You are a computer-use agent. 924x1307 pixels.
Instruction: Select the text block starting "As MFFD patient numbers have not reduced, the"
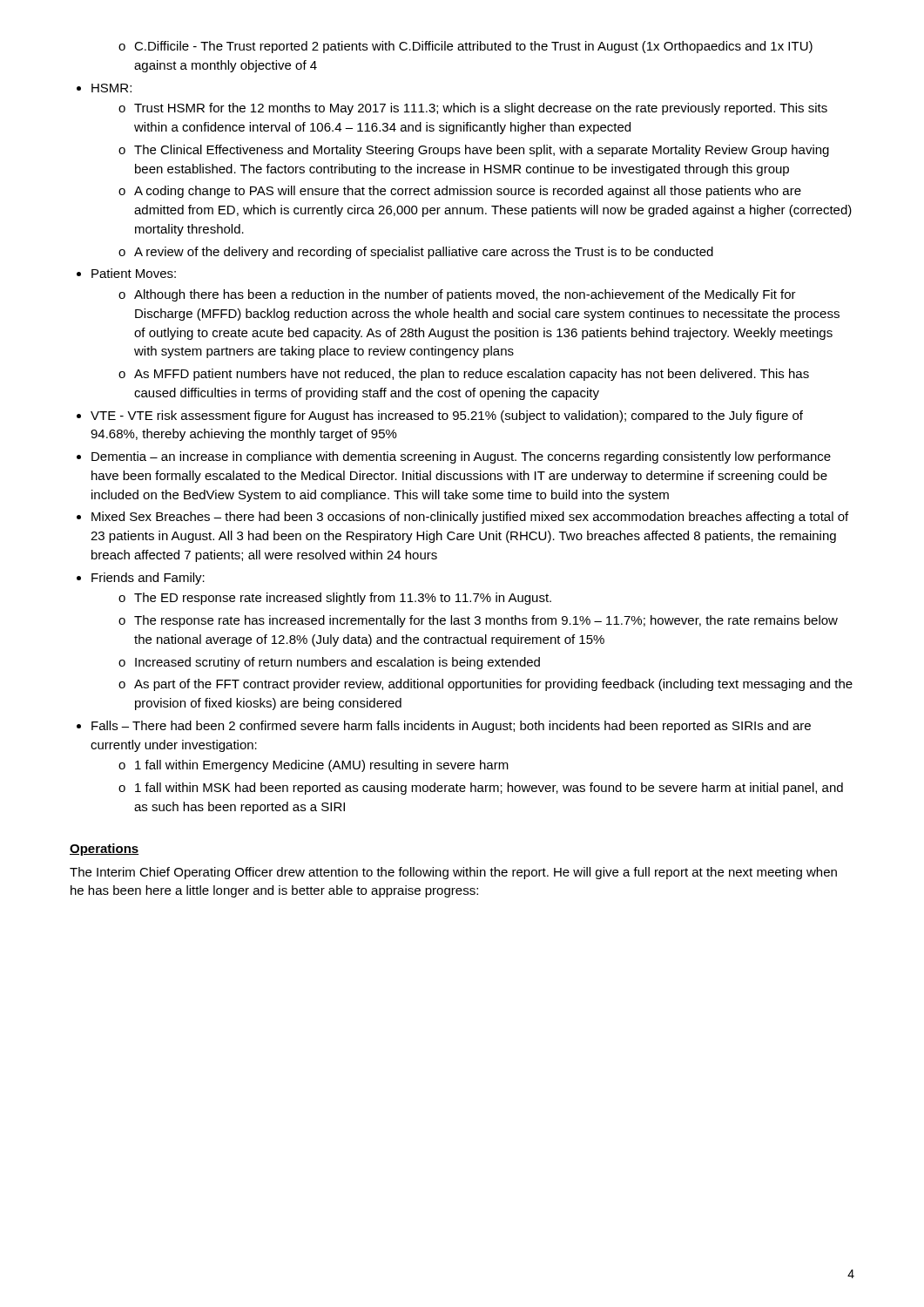pos(486,383)
